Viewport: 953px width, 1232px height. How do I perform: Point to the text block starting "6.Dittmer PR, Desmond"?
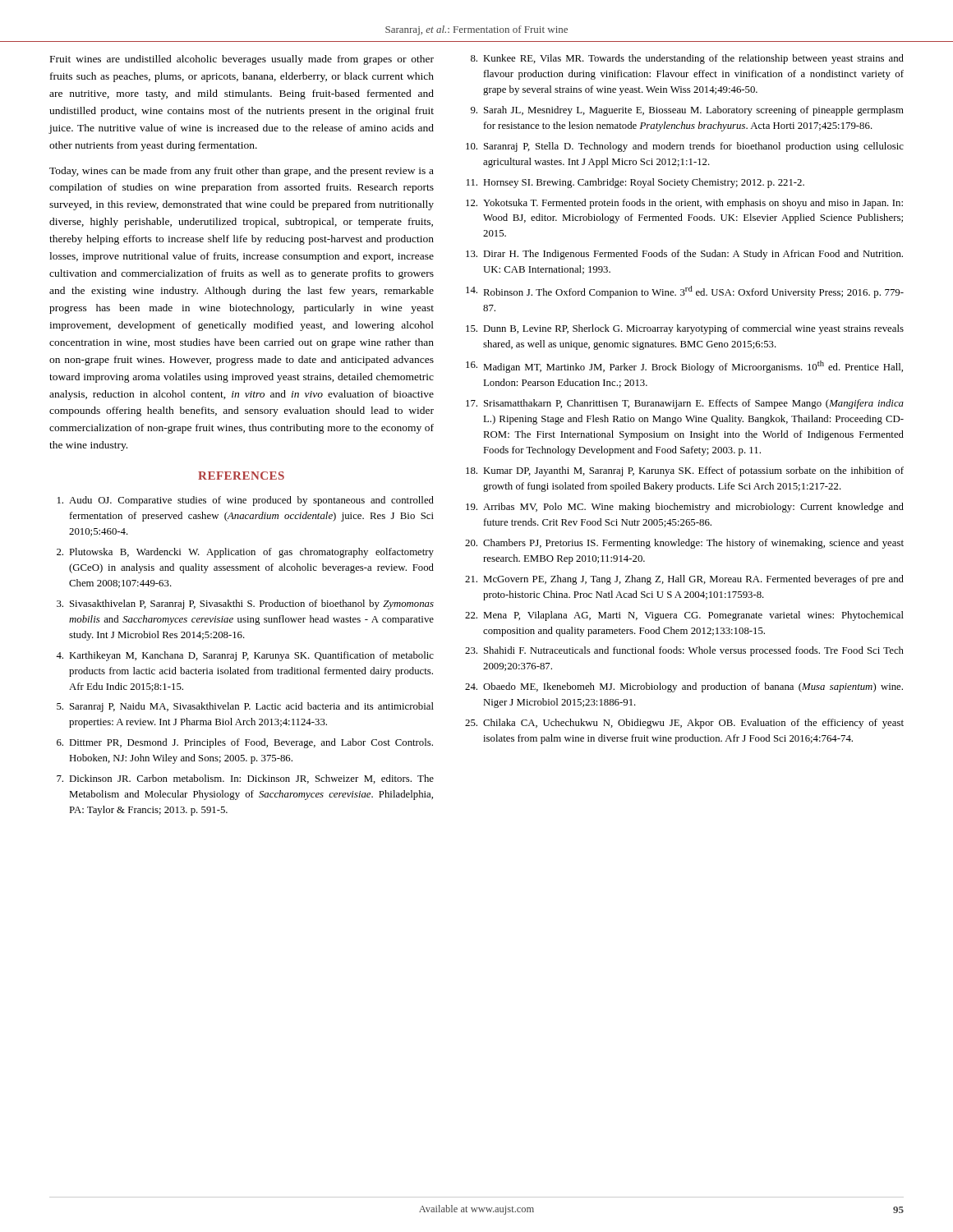coord(242,751)
